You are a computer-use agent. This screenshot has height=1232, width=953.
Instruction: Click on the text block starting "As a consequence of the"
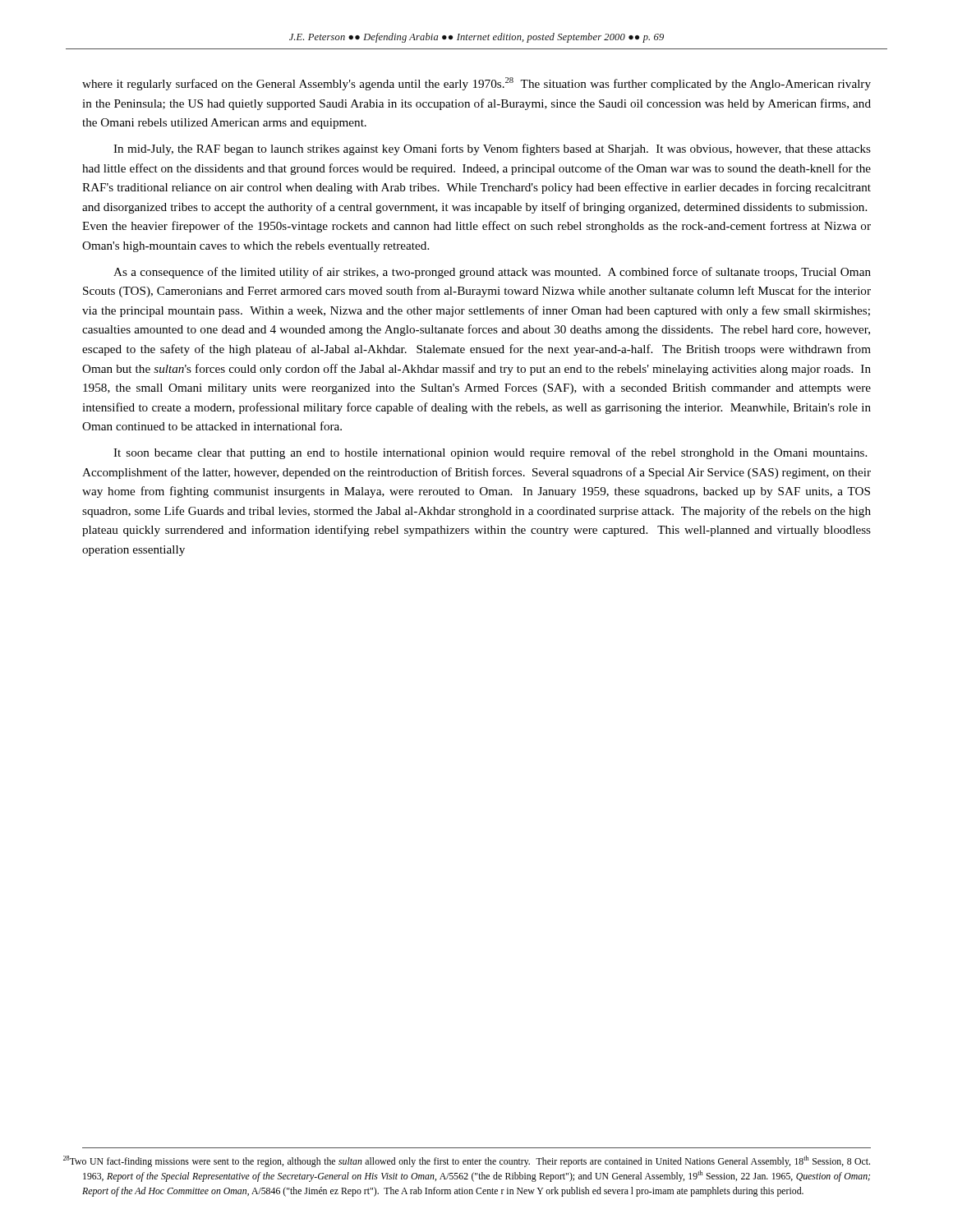point(476,349)
